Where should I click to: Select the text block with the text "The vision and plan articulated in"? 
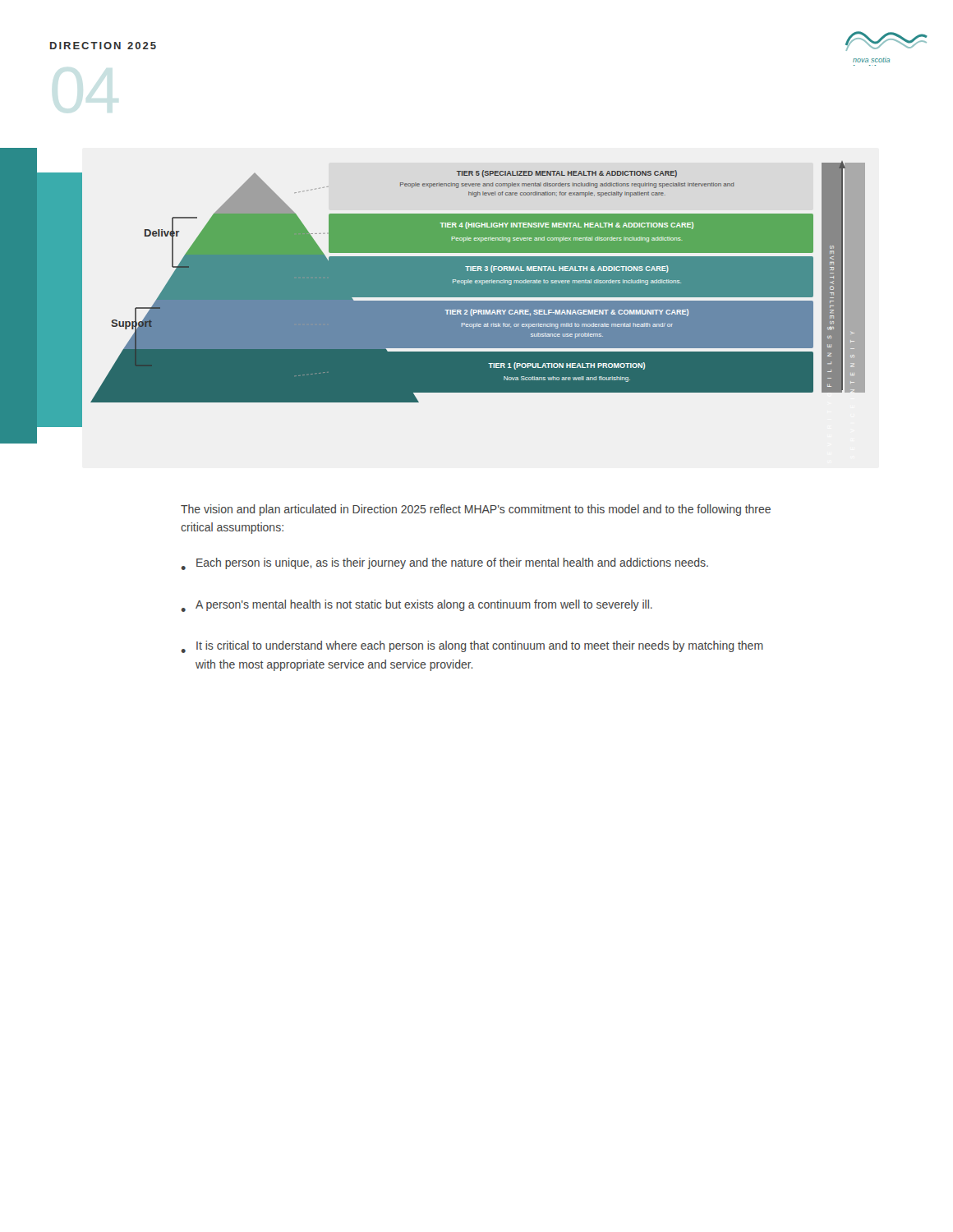click(476, 510)
